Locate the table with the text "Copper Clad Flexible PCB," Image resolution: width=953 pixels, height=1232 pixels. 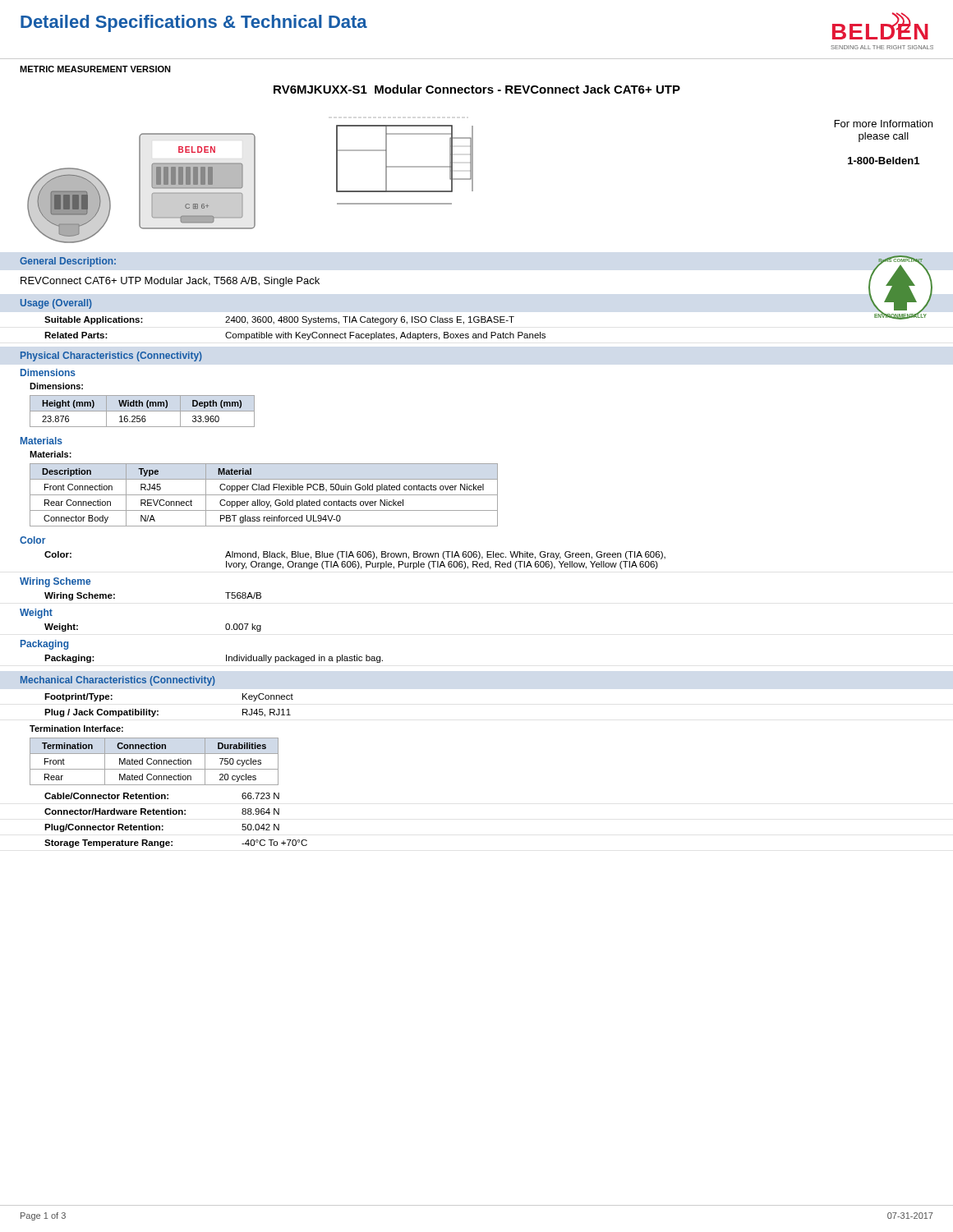(x=476, y=495)
